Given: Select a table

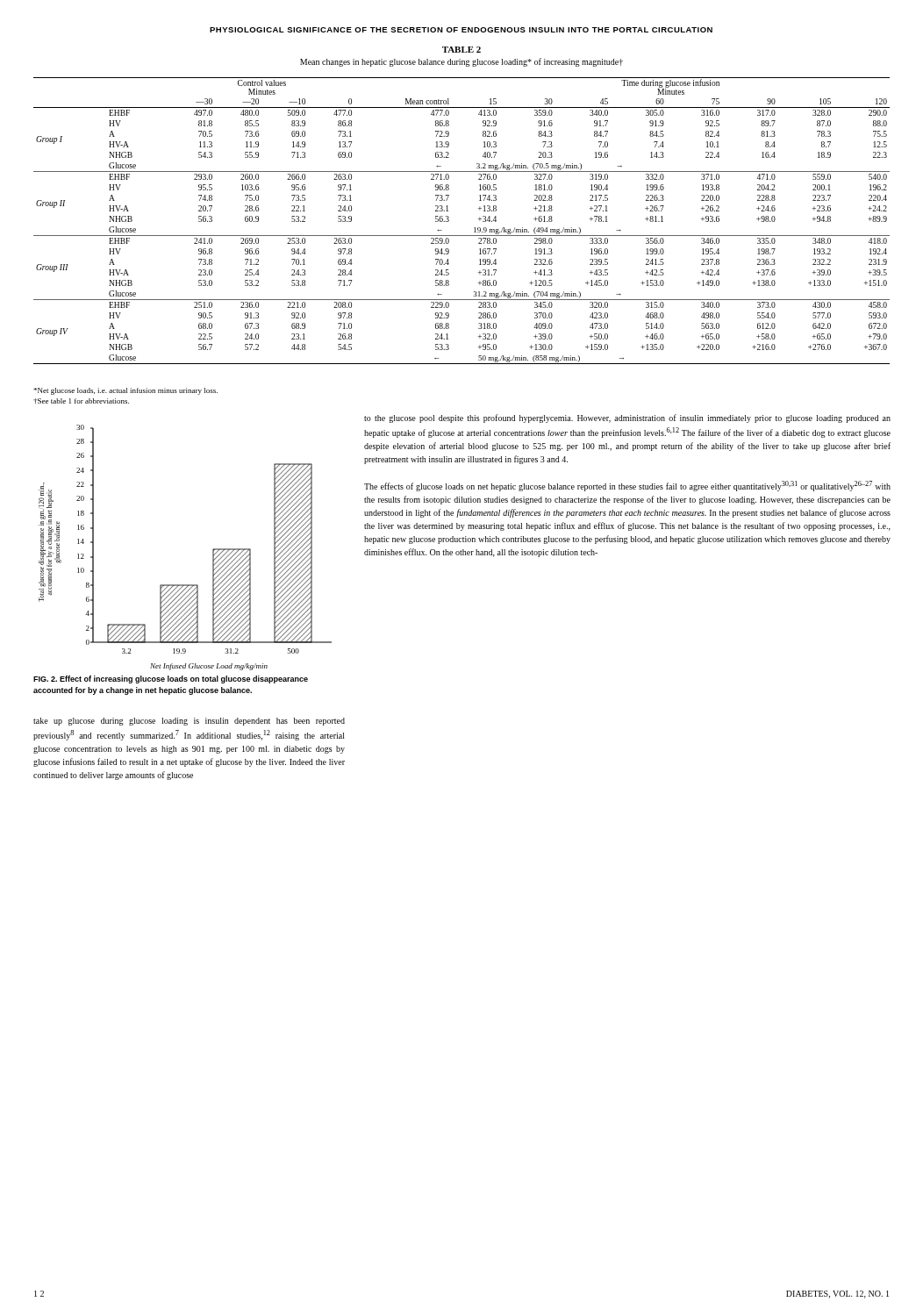Looking at the screenshot, I should pyautogui.click(x=462, y=221).
